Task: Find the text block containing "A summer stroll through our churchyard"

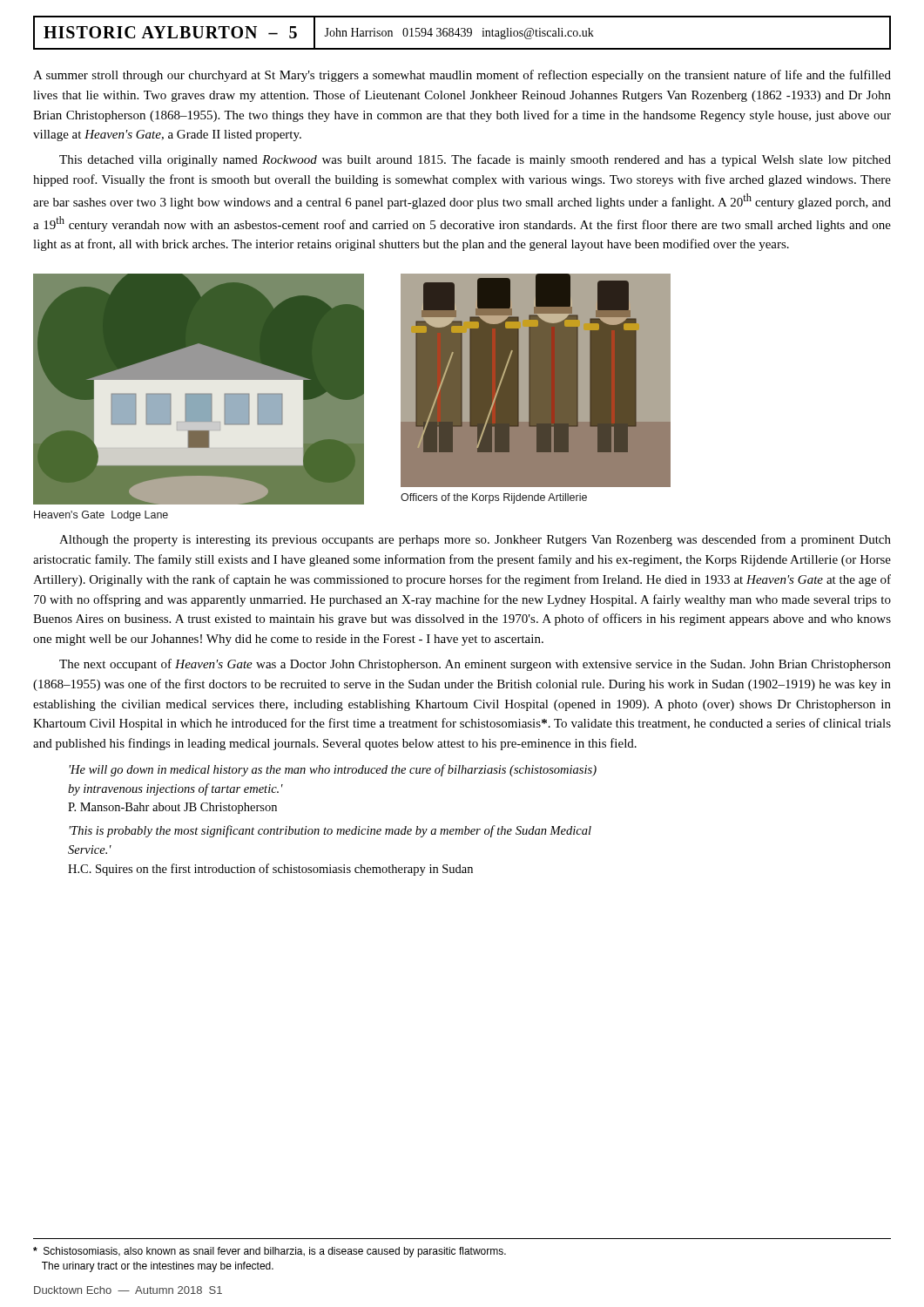Action: click(462, 105)
